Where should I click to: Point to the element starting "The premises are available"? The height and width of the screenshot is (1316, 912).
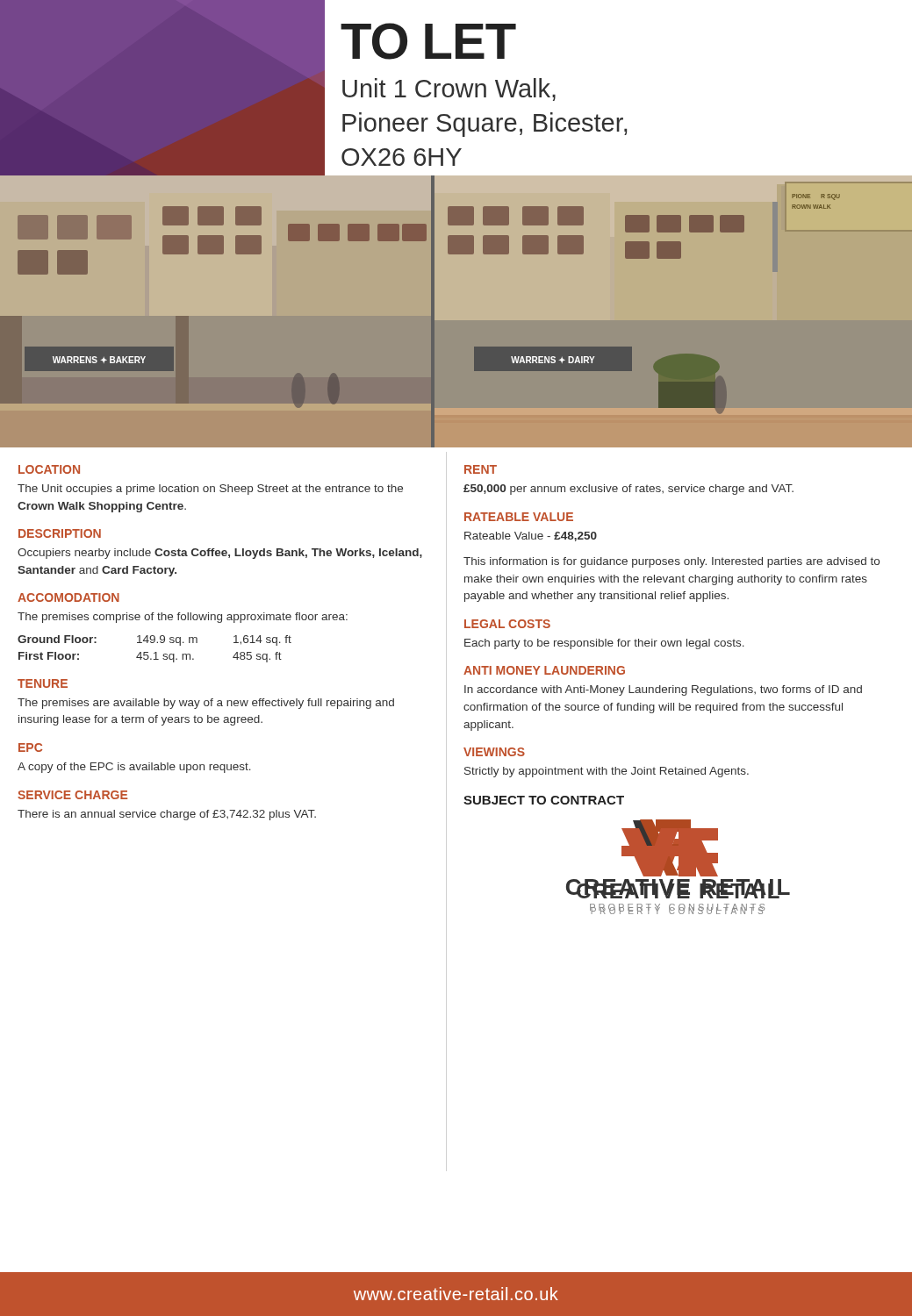point(206,711)
